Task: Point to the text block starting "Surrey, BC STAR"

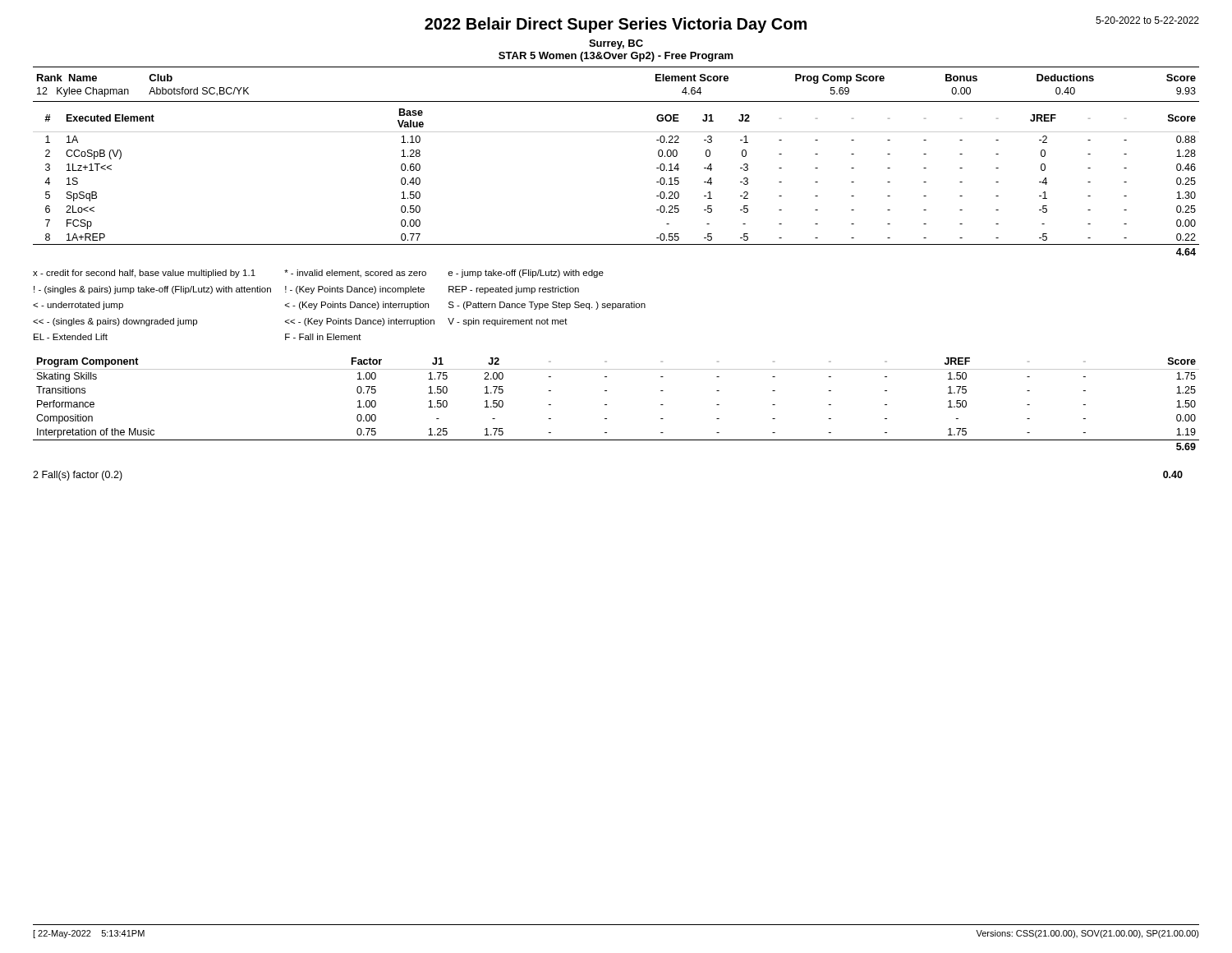Action: (616, 49)
